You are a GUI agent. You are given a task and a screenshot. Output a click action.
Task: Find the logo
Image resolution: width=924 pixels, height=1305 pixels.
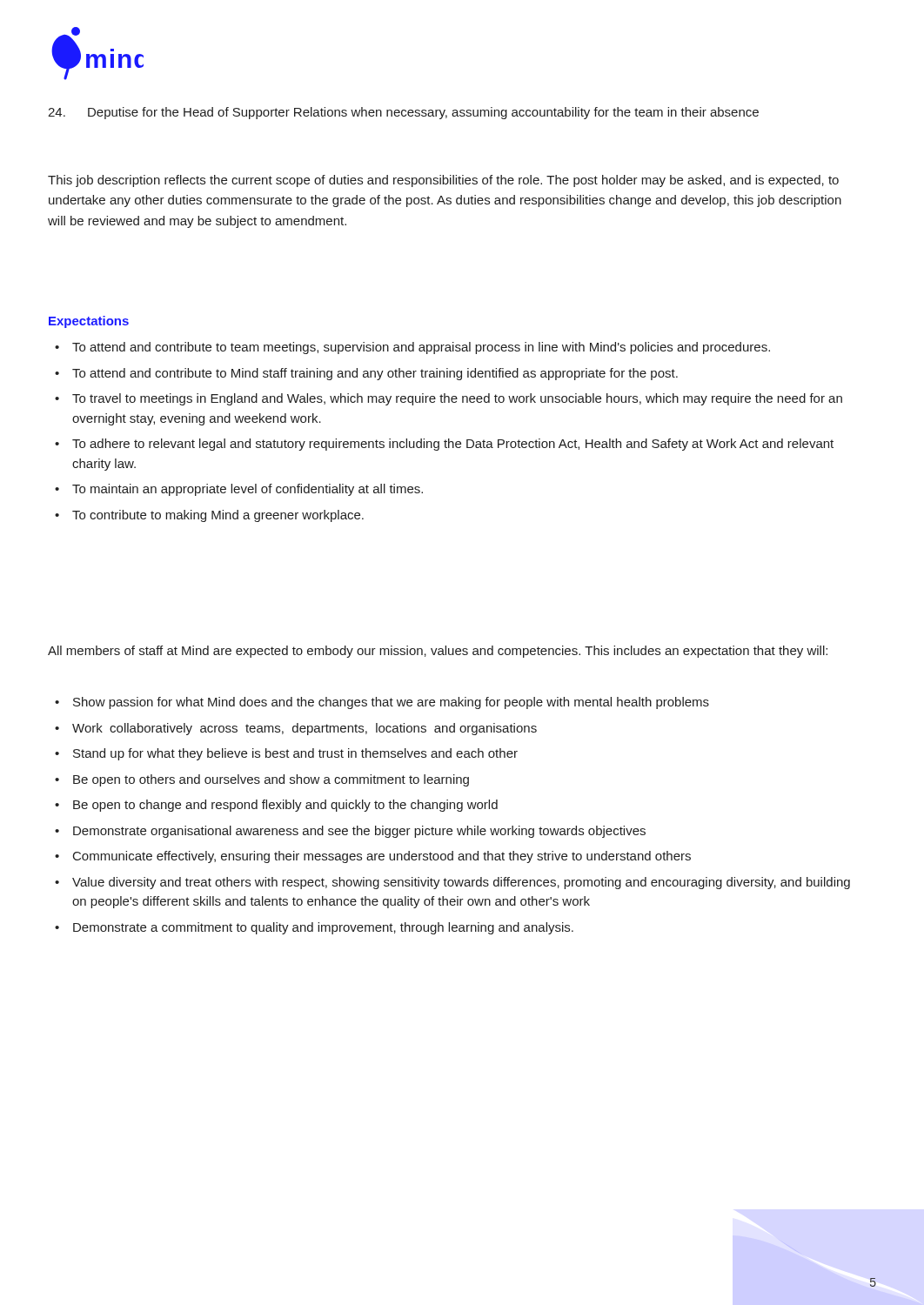(96, 57)
